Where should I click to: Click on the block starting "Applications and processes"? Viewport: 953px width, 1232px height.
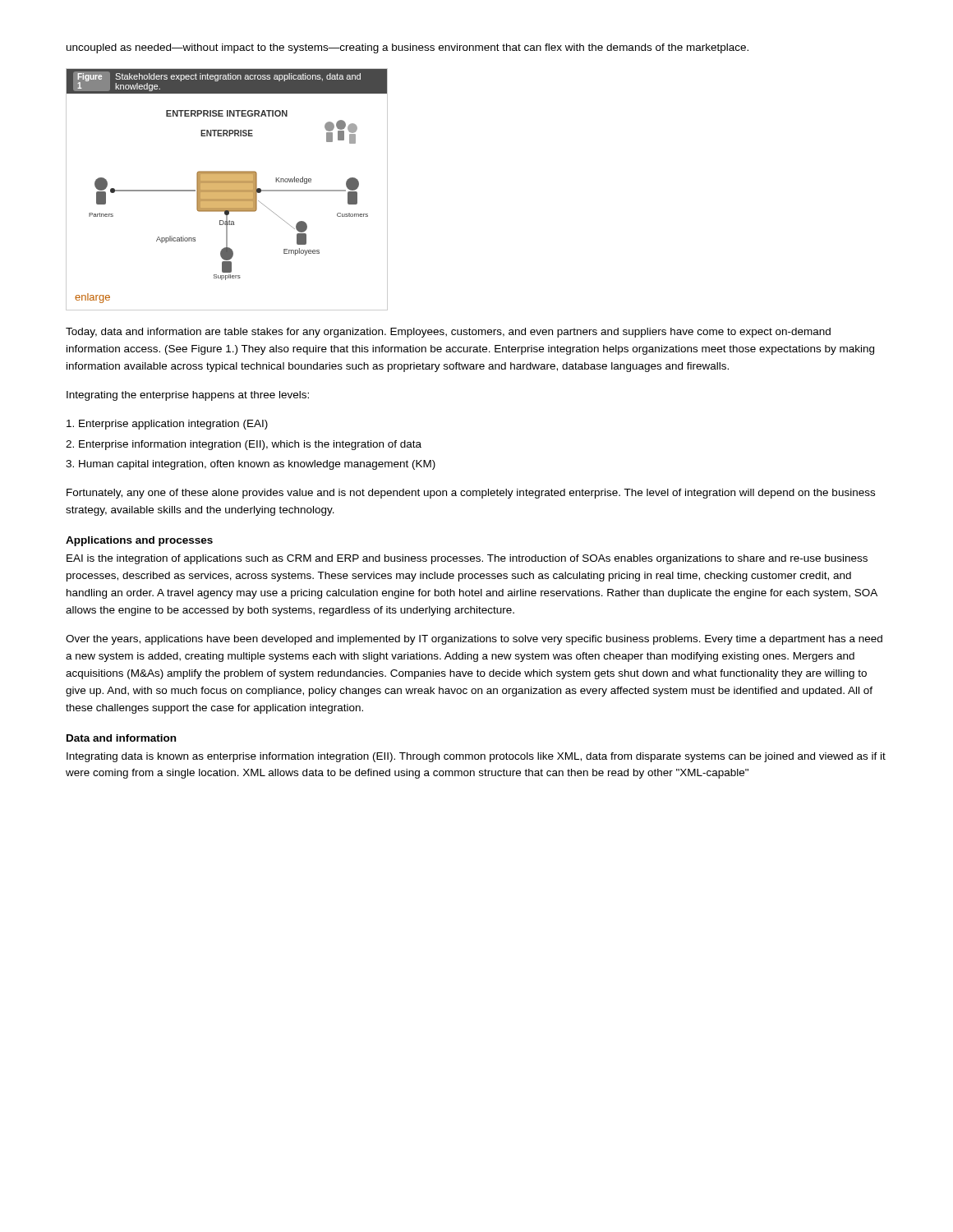[139, 540]
